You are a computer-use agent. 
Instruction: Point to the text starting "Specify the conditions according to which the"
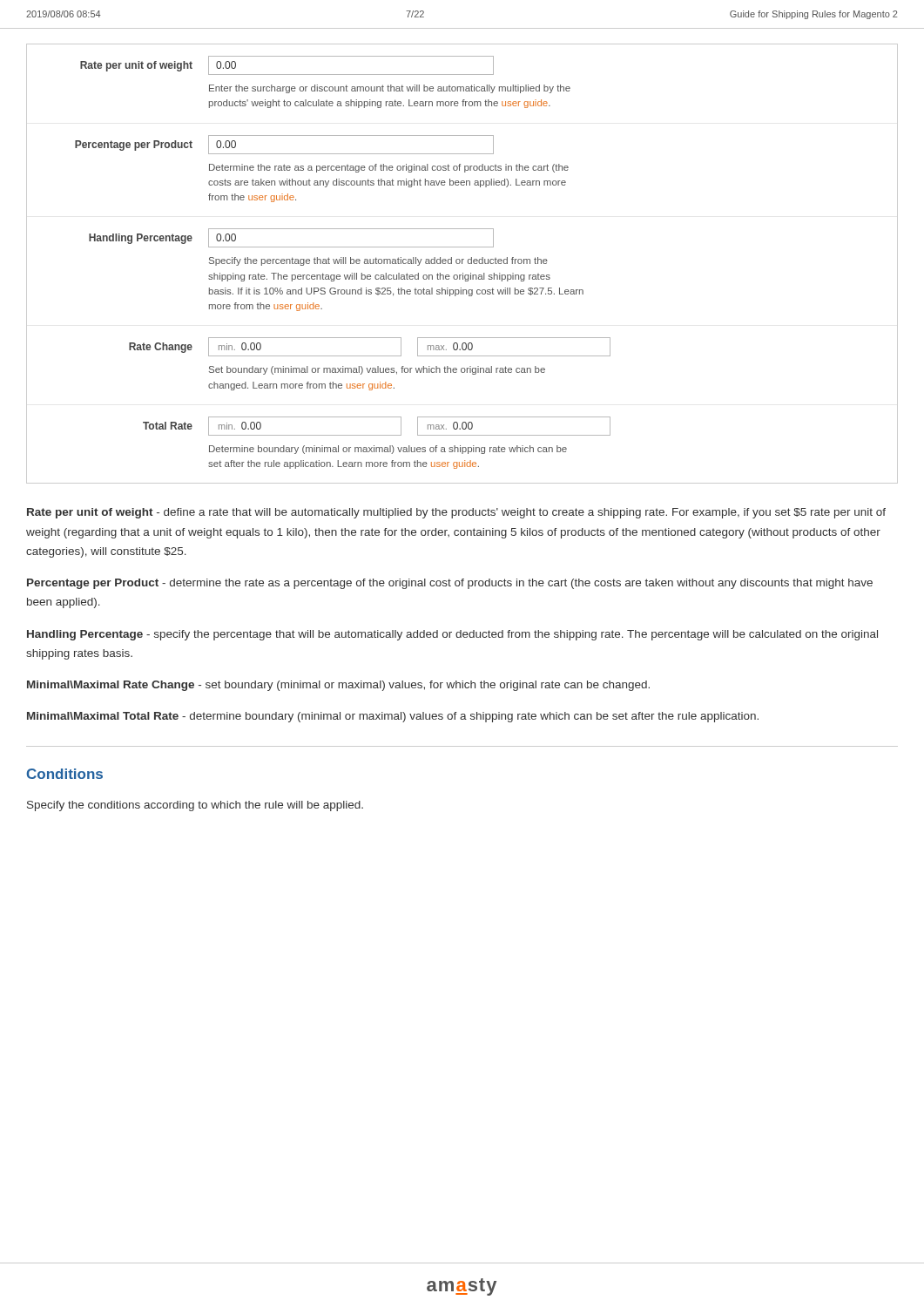195,804
